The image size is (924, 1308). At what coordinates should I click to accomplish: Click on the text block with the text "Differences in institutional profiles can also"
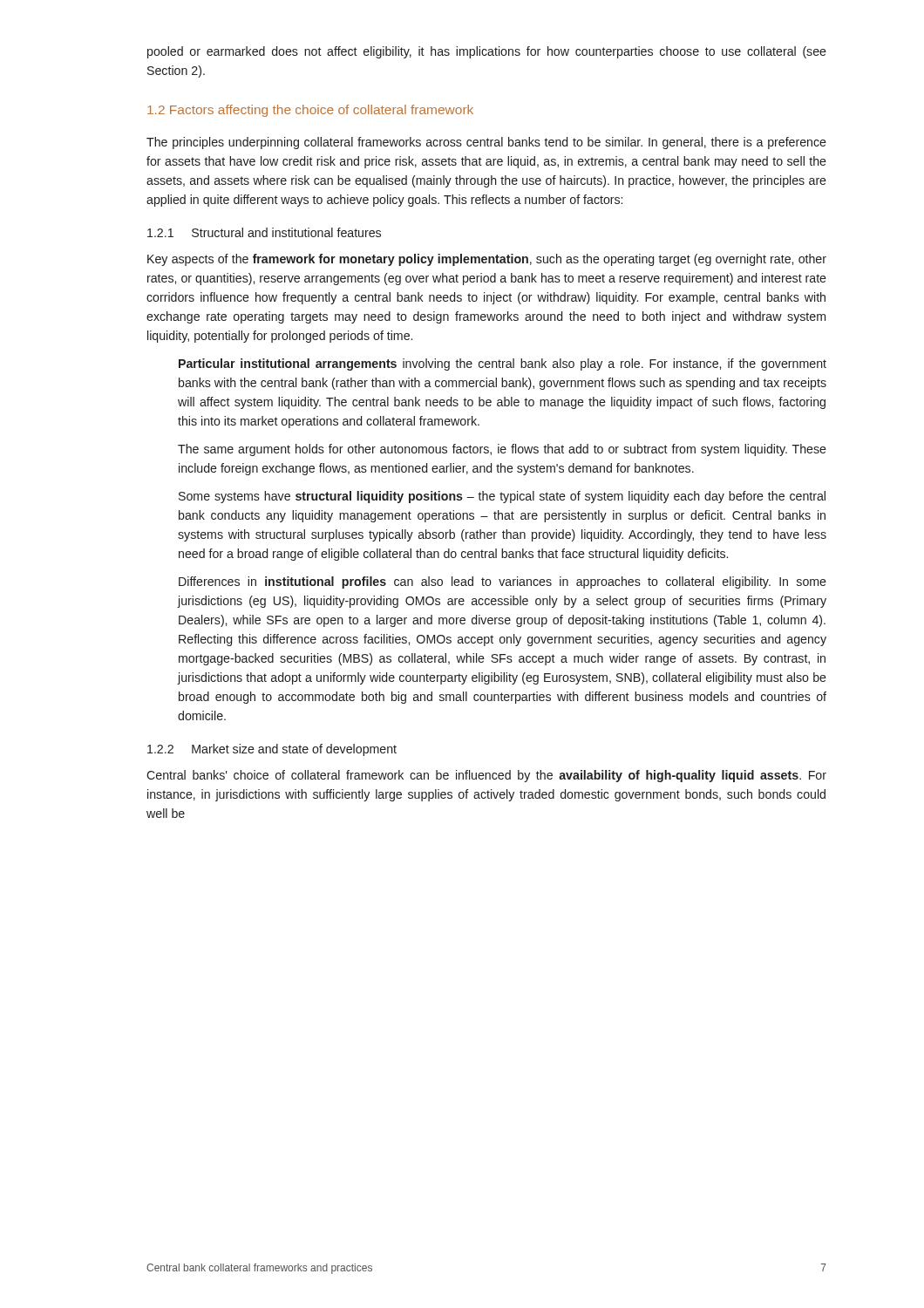(x=502, y=649)
